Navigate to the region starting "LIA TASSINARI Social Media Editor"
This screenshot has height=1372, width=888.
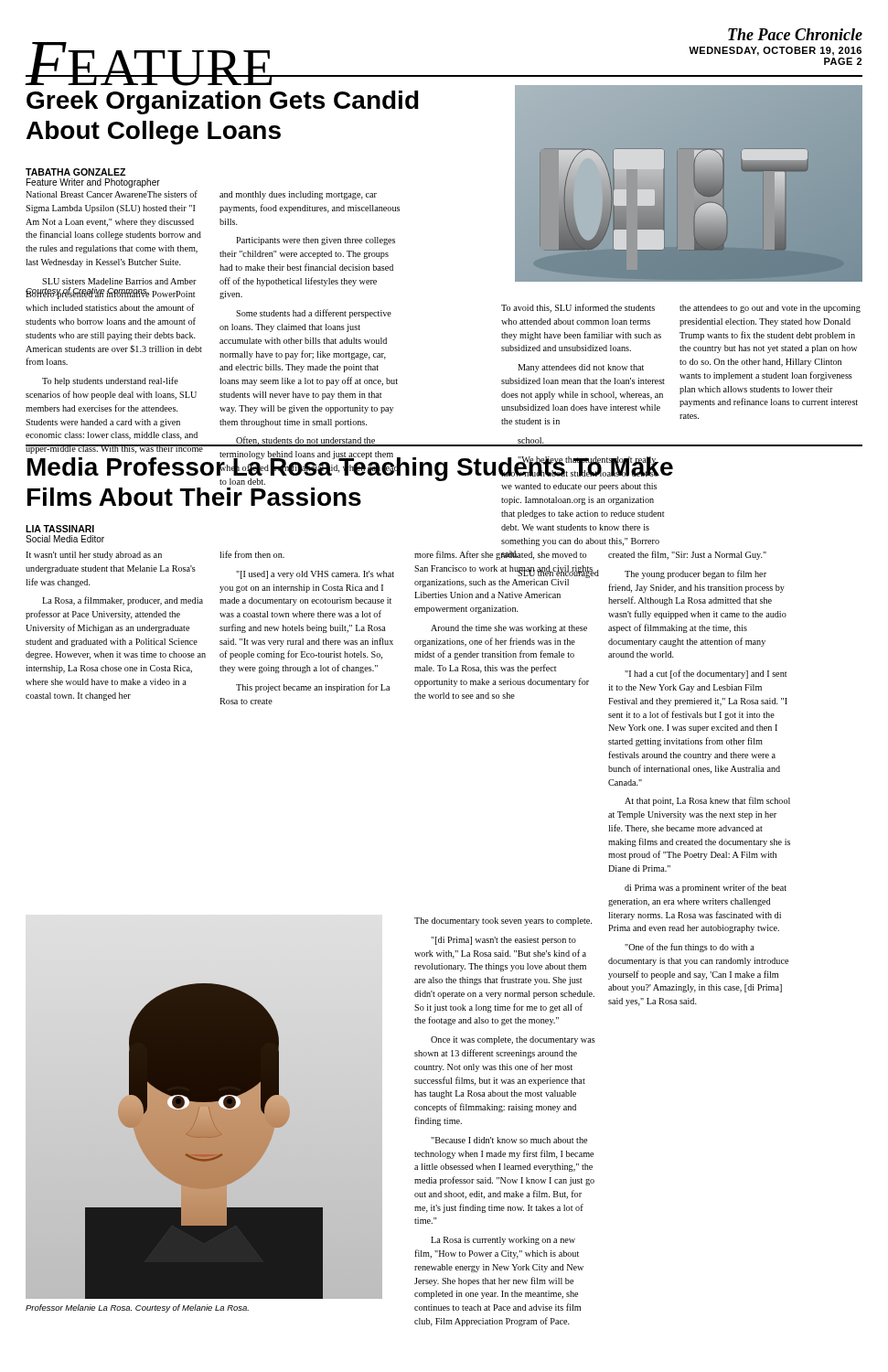65,534
